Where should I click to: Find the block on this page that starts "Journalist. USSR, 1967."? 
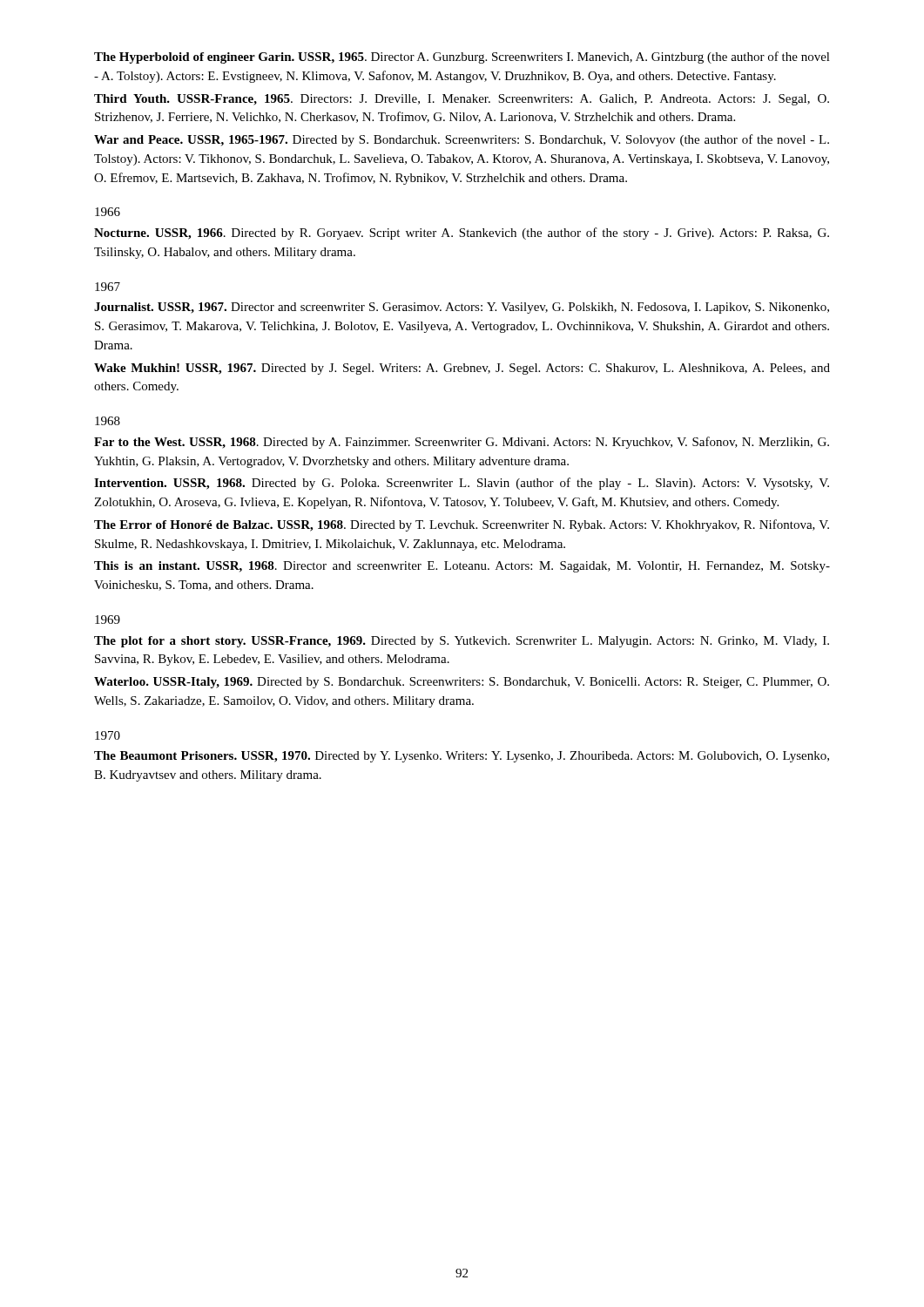pyautogui.click(x=462, y=326)
